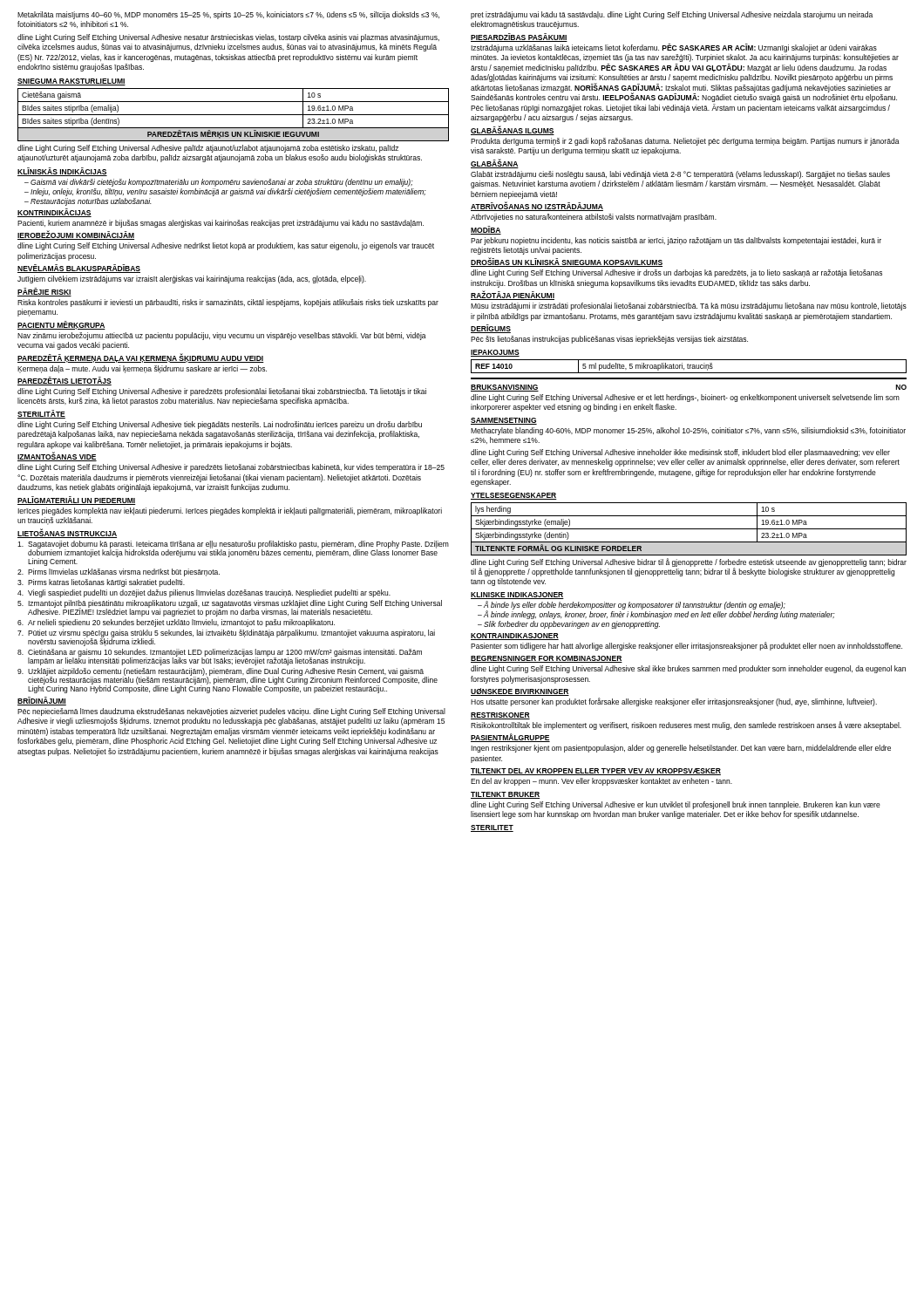
Task: Select the list item that reads "– Gaismā vai divkārši cietējošu"
Action: coord(219,182)
